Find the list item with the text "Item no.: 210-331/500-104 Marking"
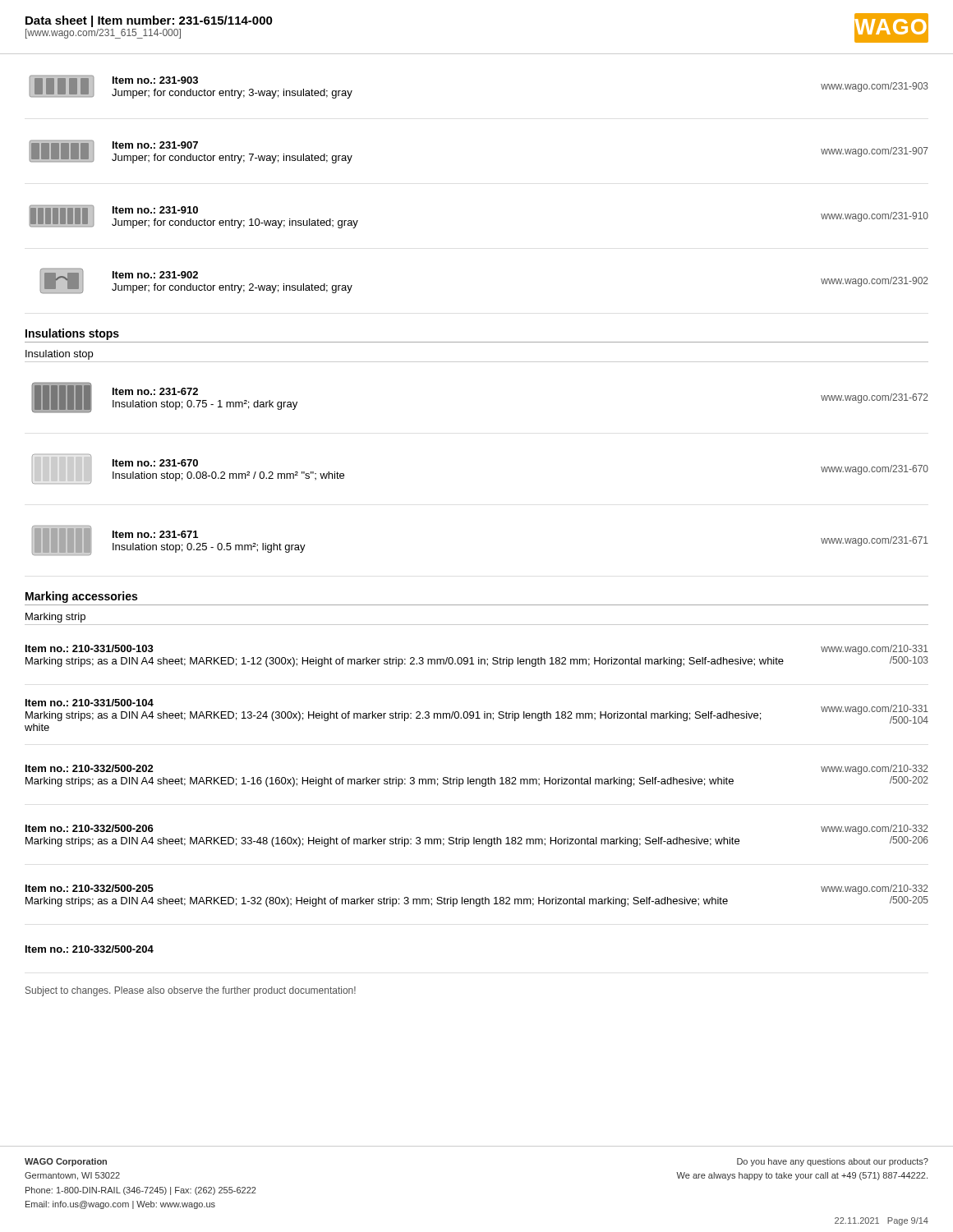The image size is (953, 1232). 476,715
